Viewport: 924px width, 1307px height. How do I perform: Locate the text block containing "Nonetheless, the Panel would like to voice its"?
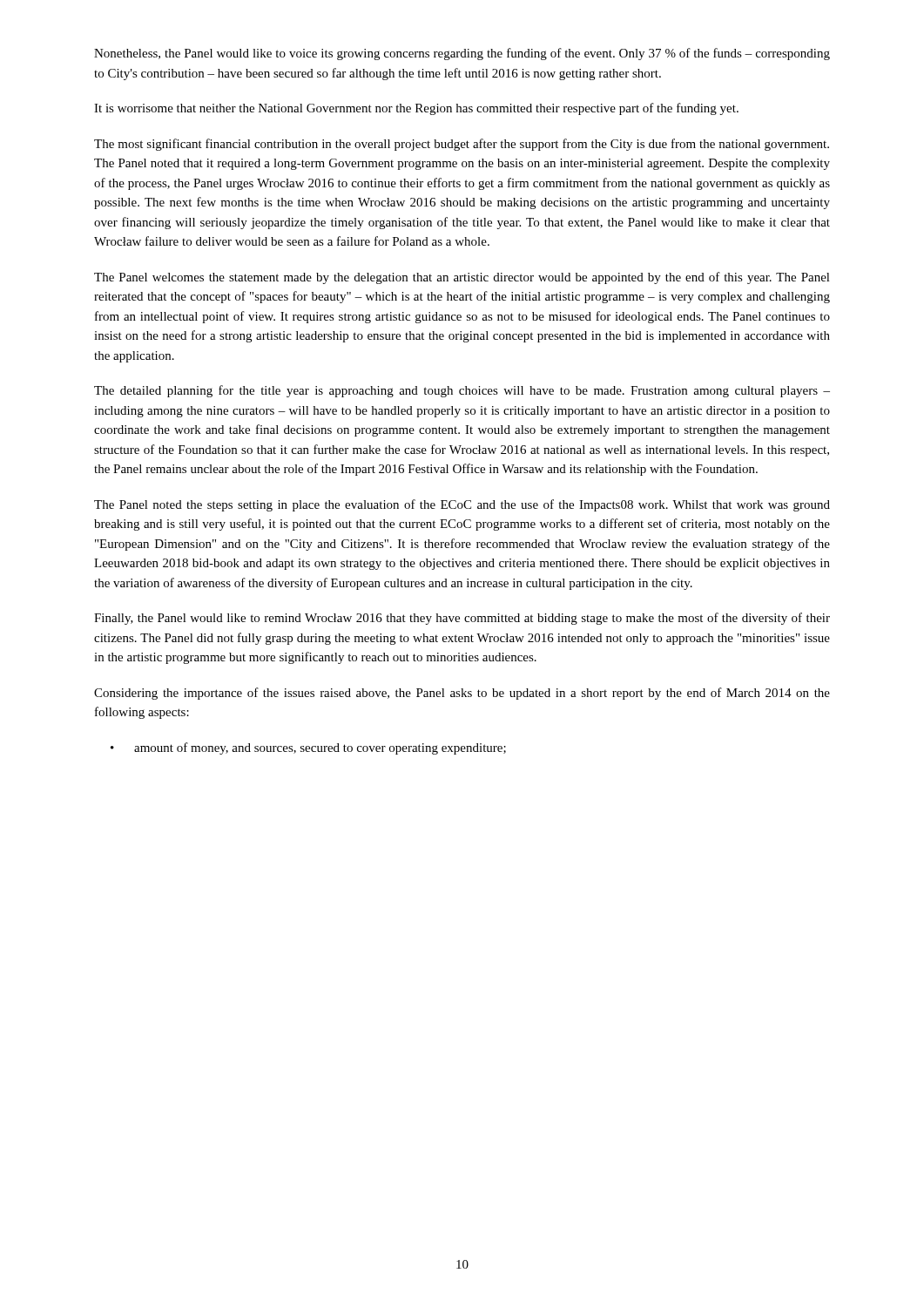click(x=462, y=63)
